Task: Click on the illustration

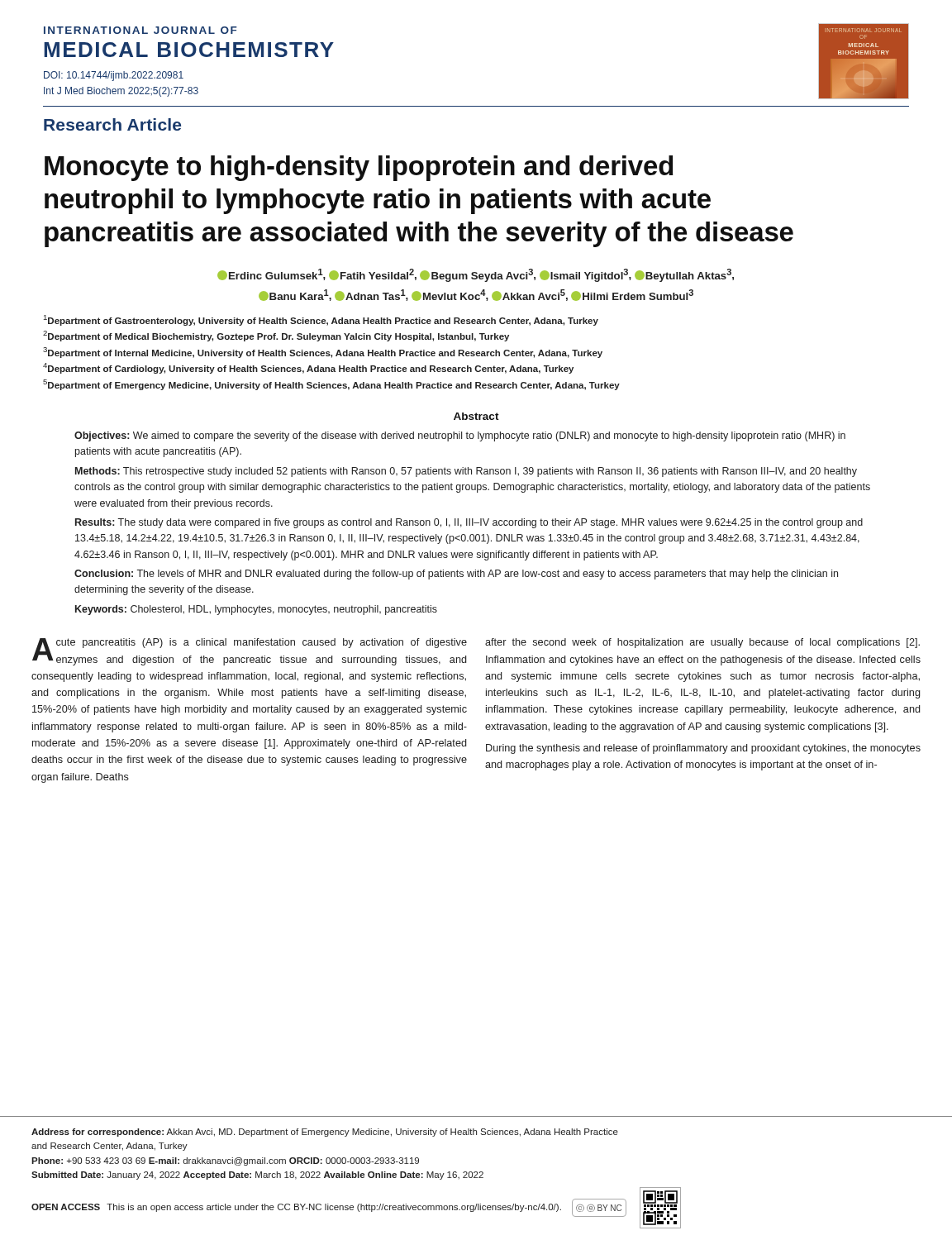Action: (x=864, y=61)
